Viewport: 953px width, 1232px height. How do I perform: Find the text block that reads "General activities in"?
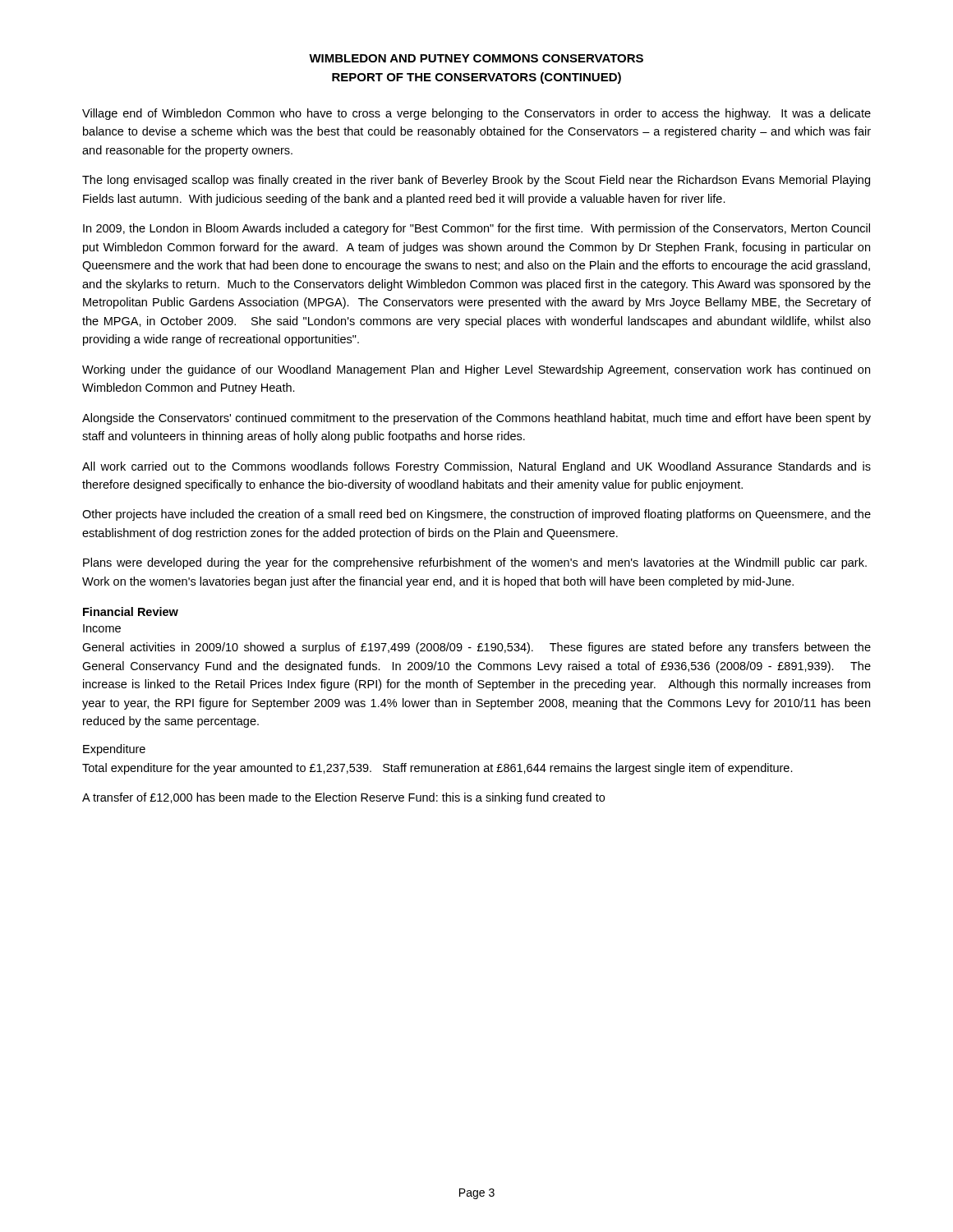[x=476, y=684]
